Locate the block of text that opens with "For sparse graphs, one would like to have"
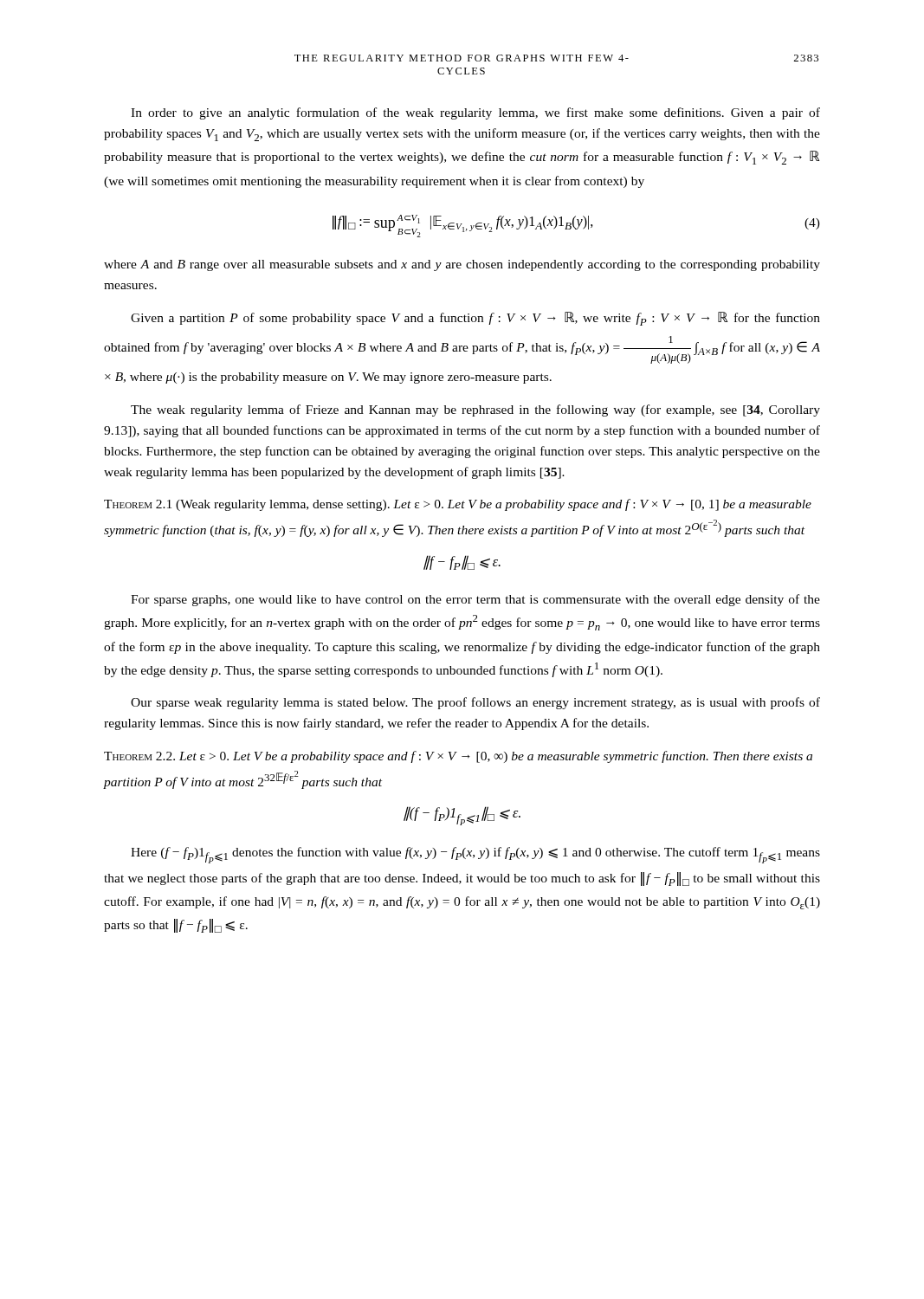The image size is (924, 1299). pos(462,634)
